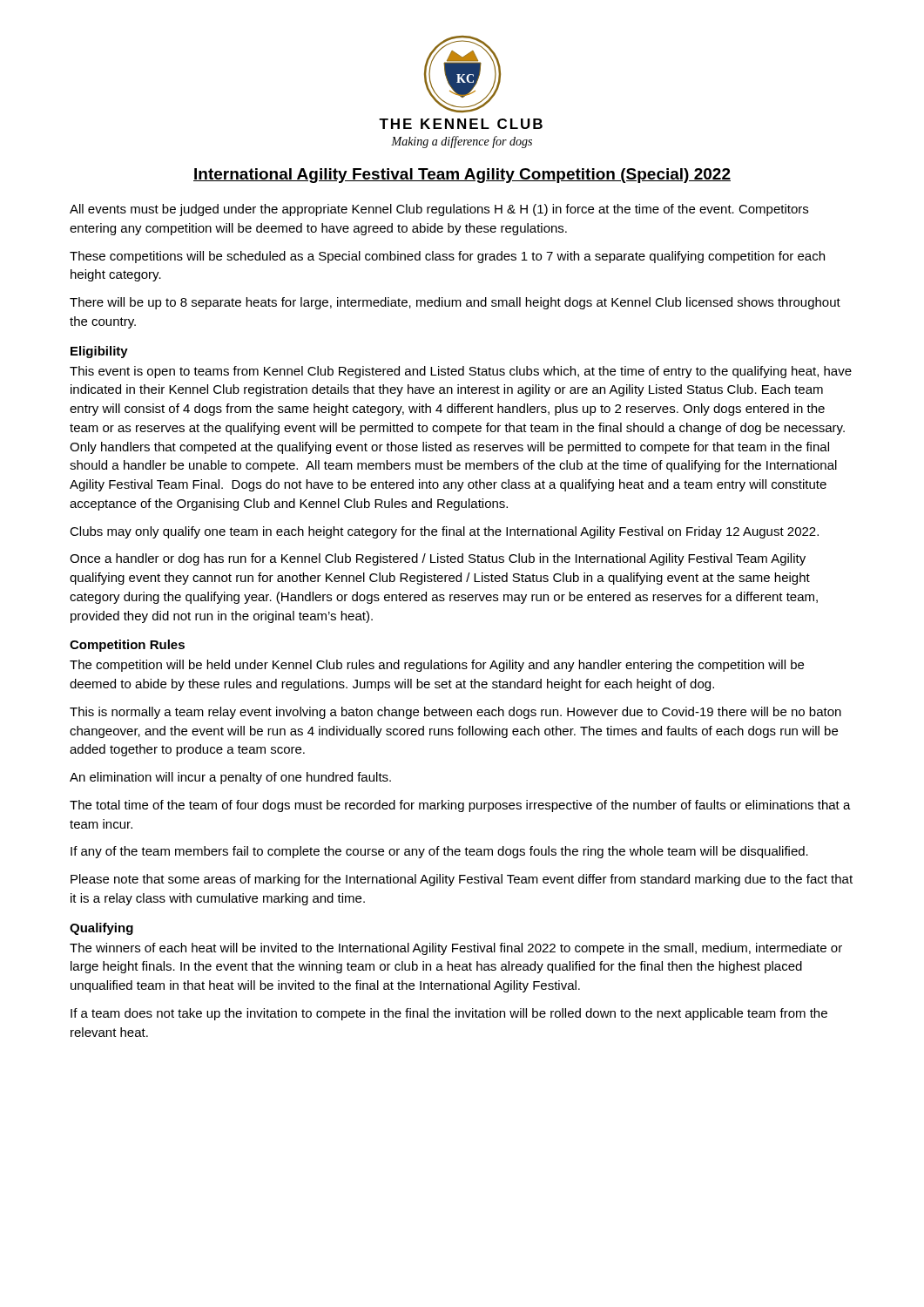Screen dimensions: 1307x924
Task: Locate the text block with the text "Once a handler or dog has run"
Action: tap(444, 587)
